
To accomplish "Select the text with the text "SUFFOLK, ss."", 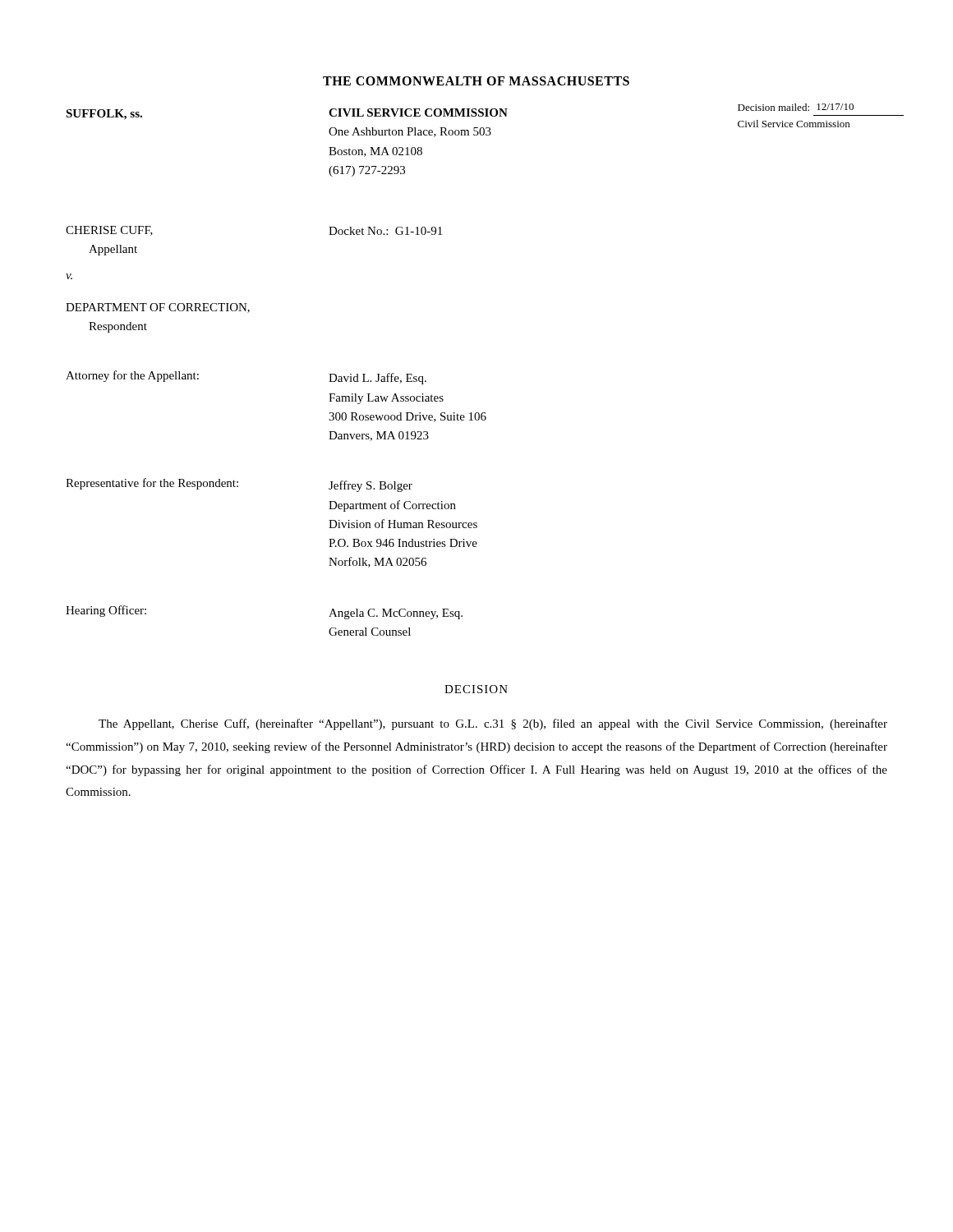I will 104,113.
